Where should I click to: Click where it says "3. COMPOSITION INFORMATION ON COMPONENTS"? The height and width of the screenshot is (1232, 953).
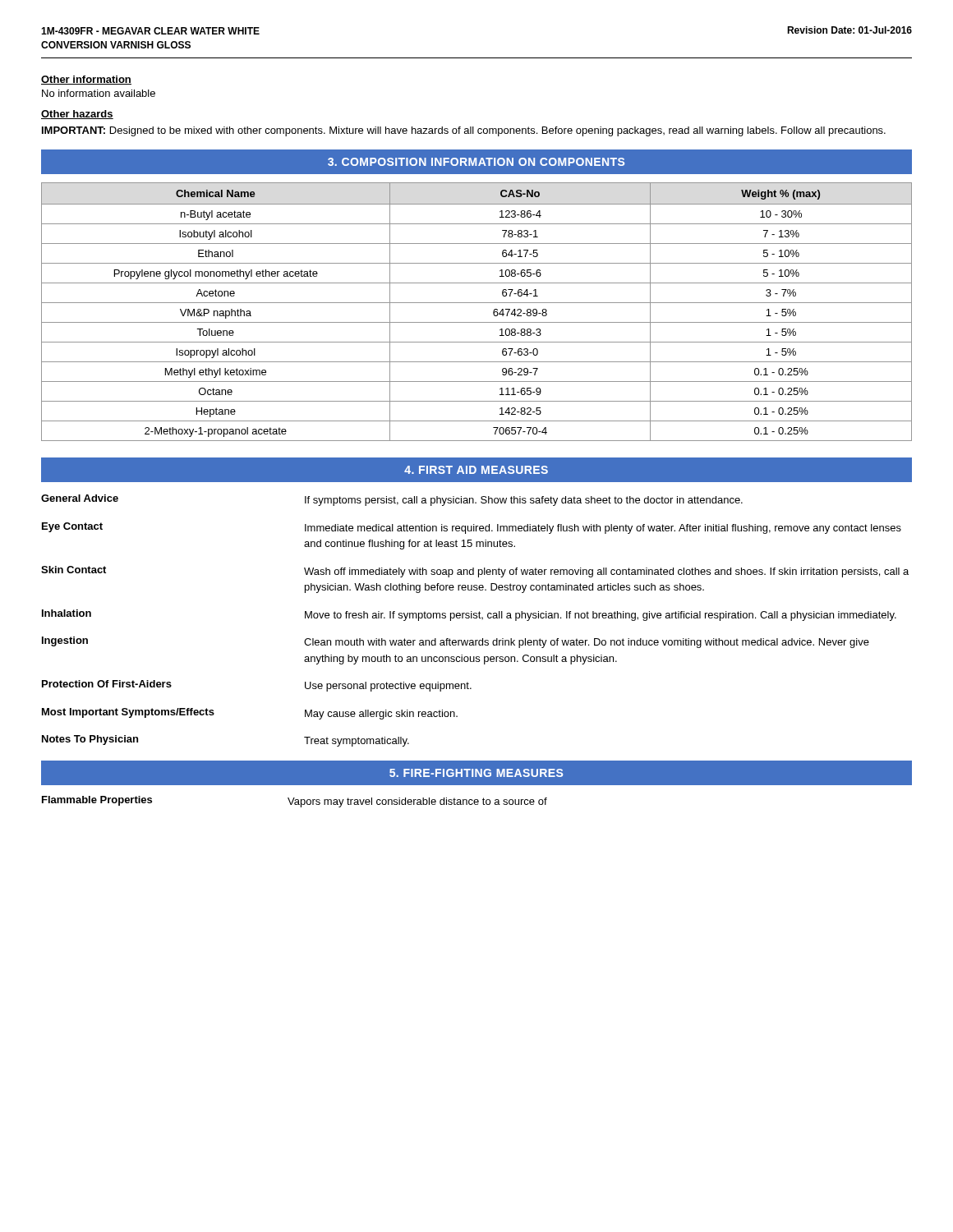point(476,162)
